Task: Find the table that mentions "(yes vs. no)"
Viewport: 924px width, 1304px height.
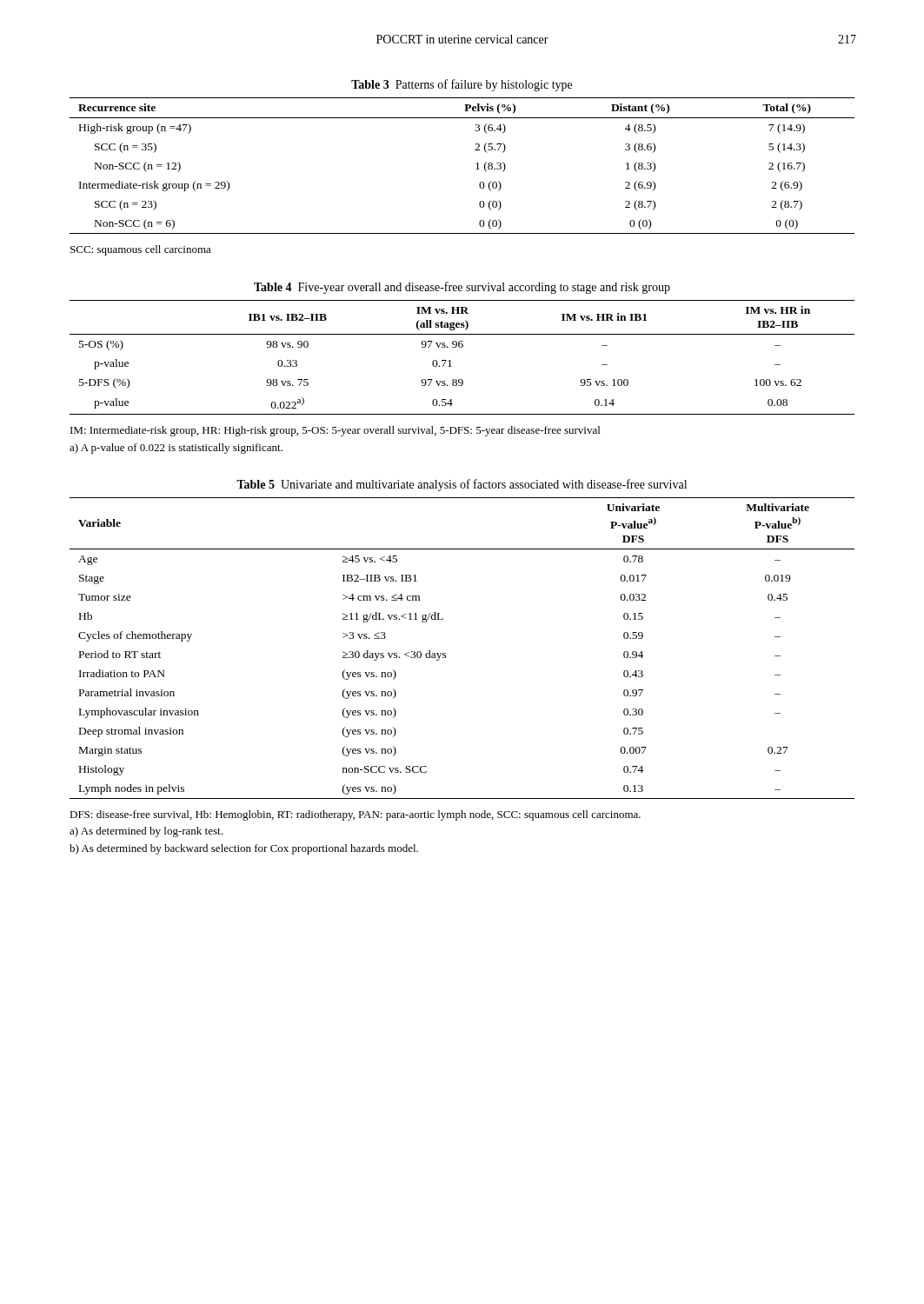Action: point(462,648)
